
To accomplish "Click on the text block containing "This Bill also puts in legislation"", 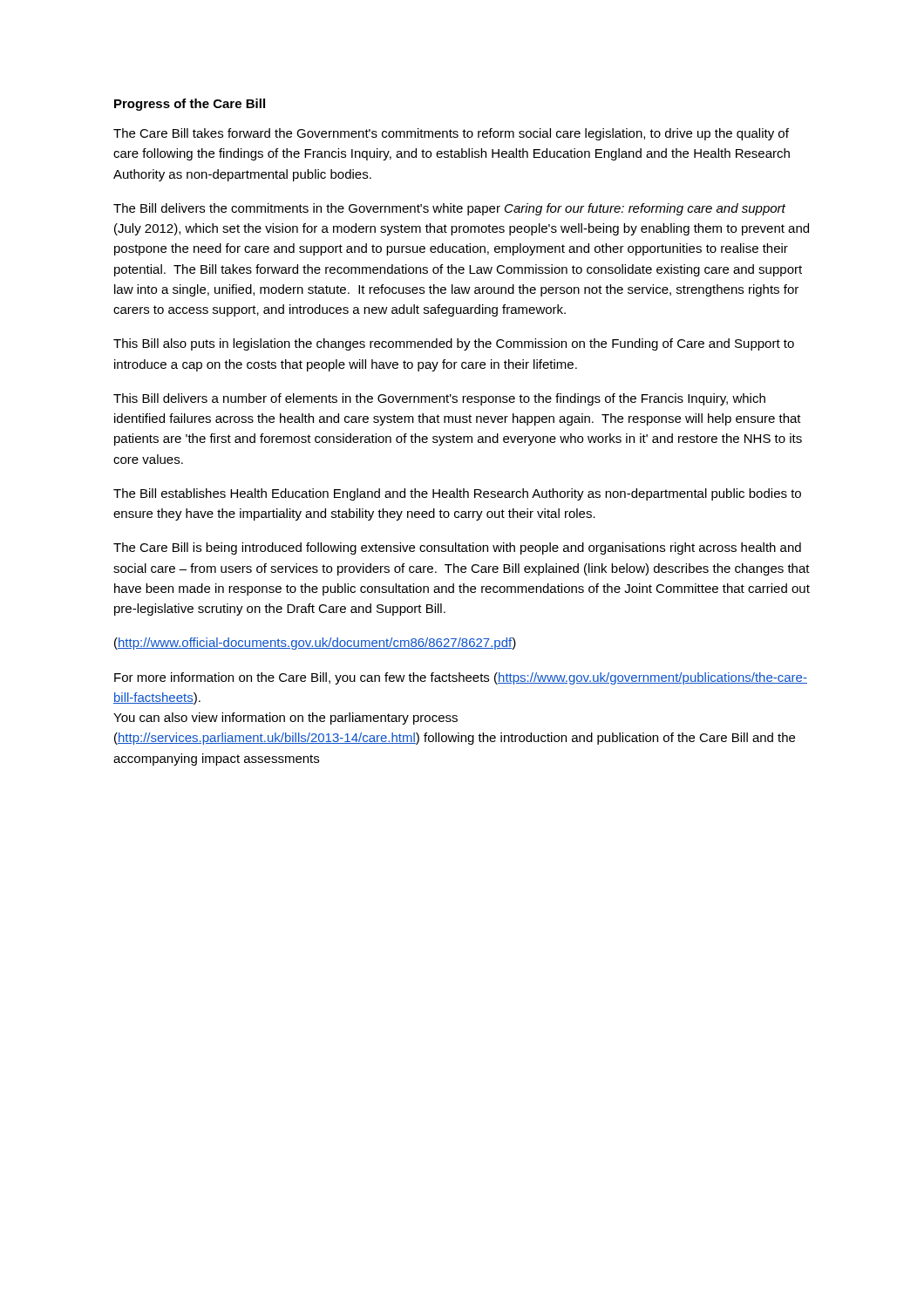I will pyautogui.click(x=454, y=353).
